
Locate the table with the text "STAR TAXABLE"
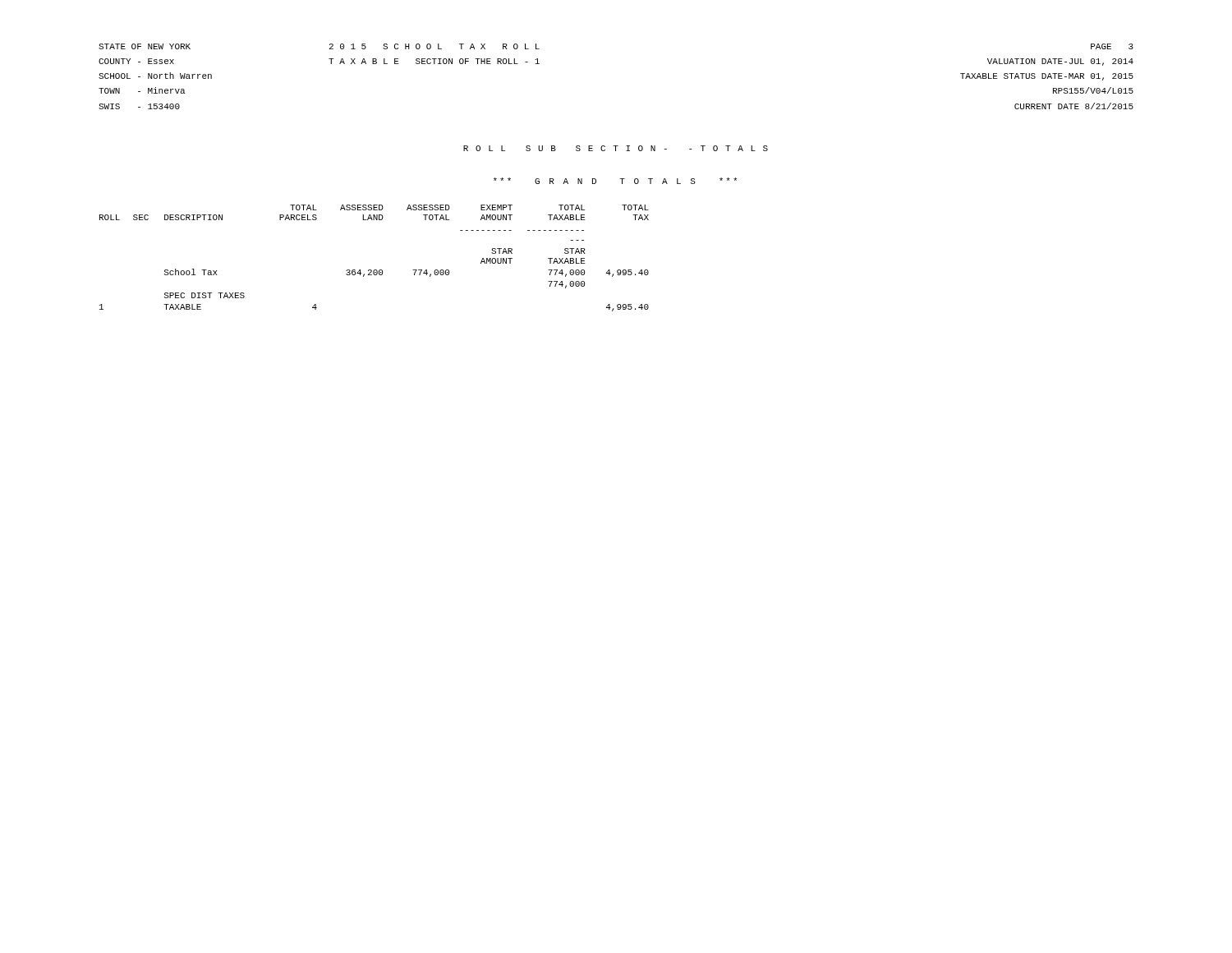(x=378, y=257)
